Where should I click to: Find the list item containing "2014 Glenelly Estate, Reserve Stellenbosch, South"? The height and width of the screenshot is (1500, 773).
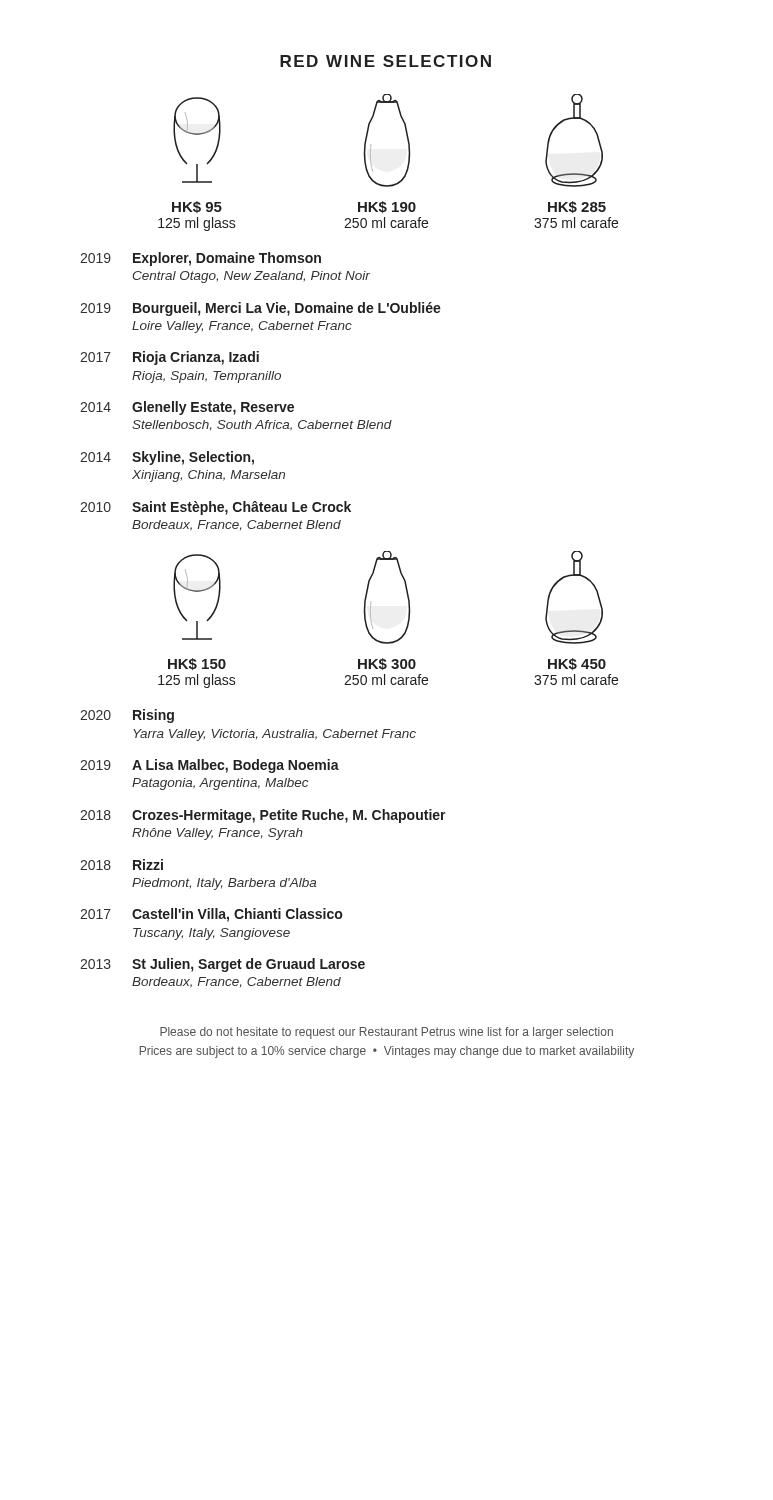pos(386,416)
